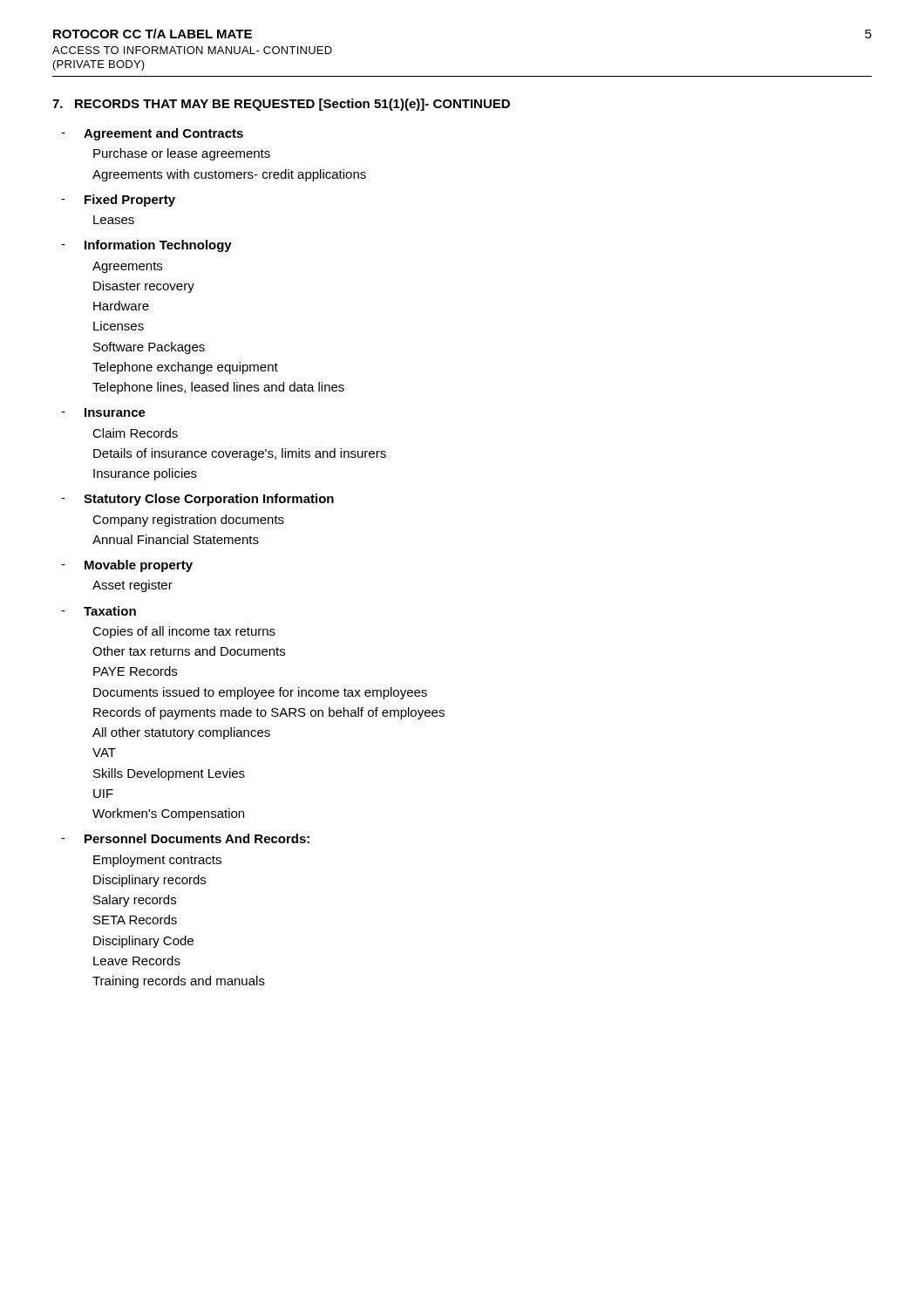Find the list item that says "Disciplinary Code"

[x=143, y=940]
